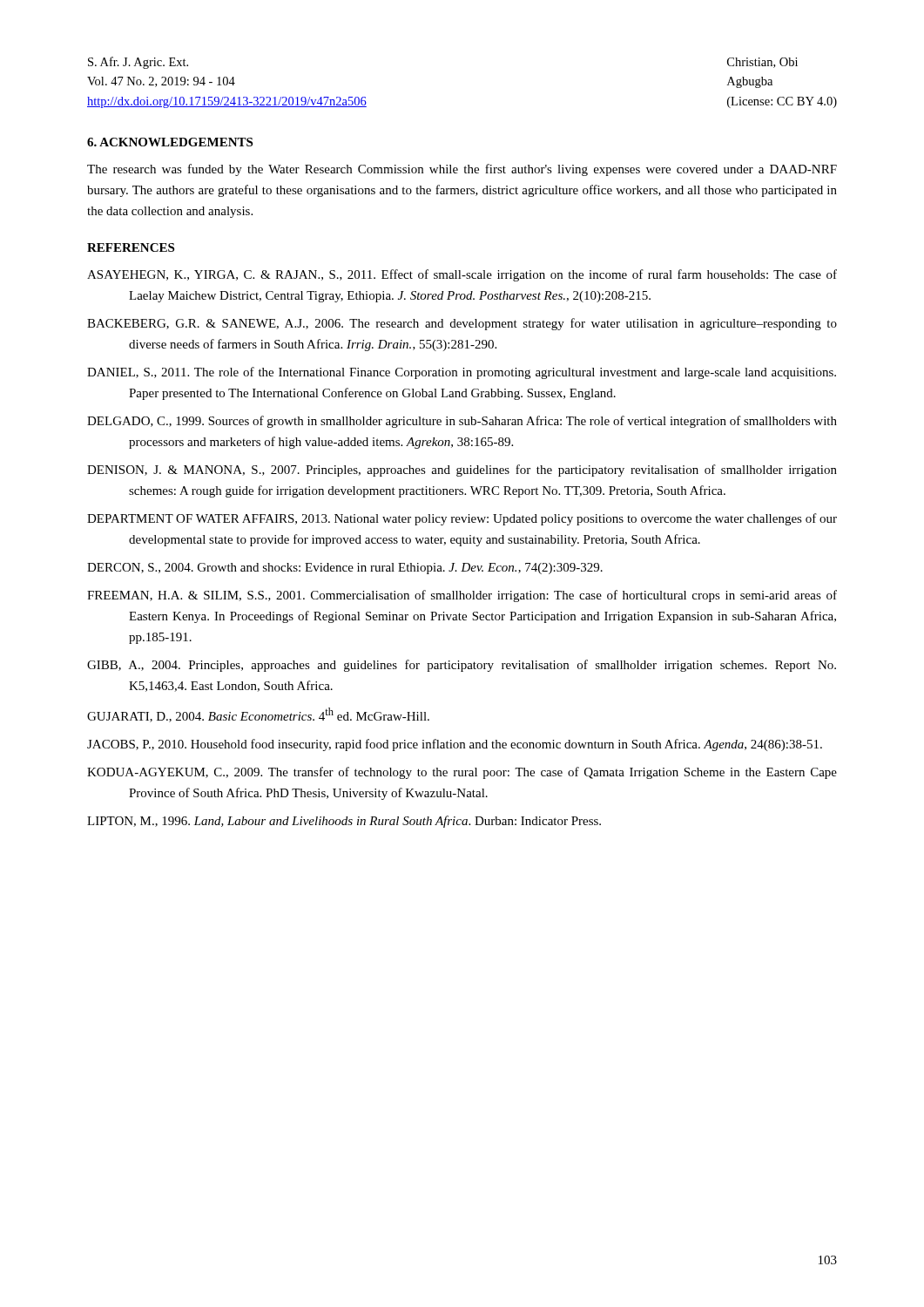Screen dimensions: 1307x924
Task: Select the section header that says "6. ACKNOWLEDGEMENTS"
Action: (x=170, y=142)
